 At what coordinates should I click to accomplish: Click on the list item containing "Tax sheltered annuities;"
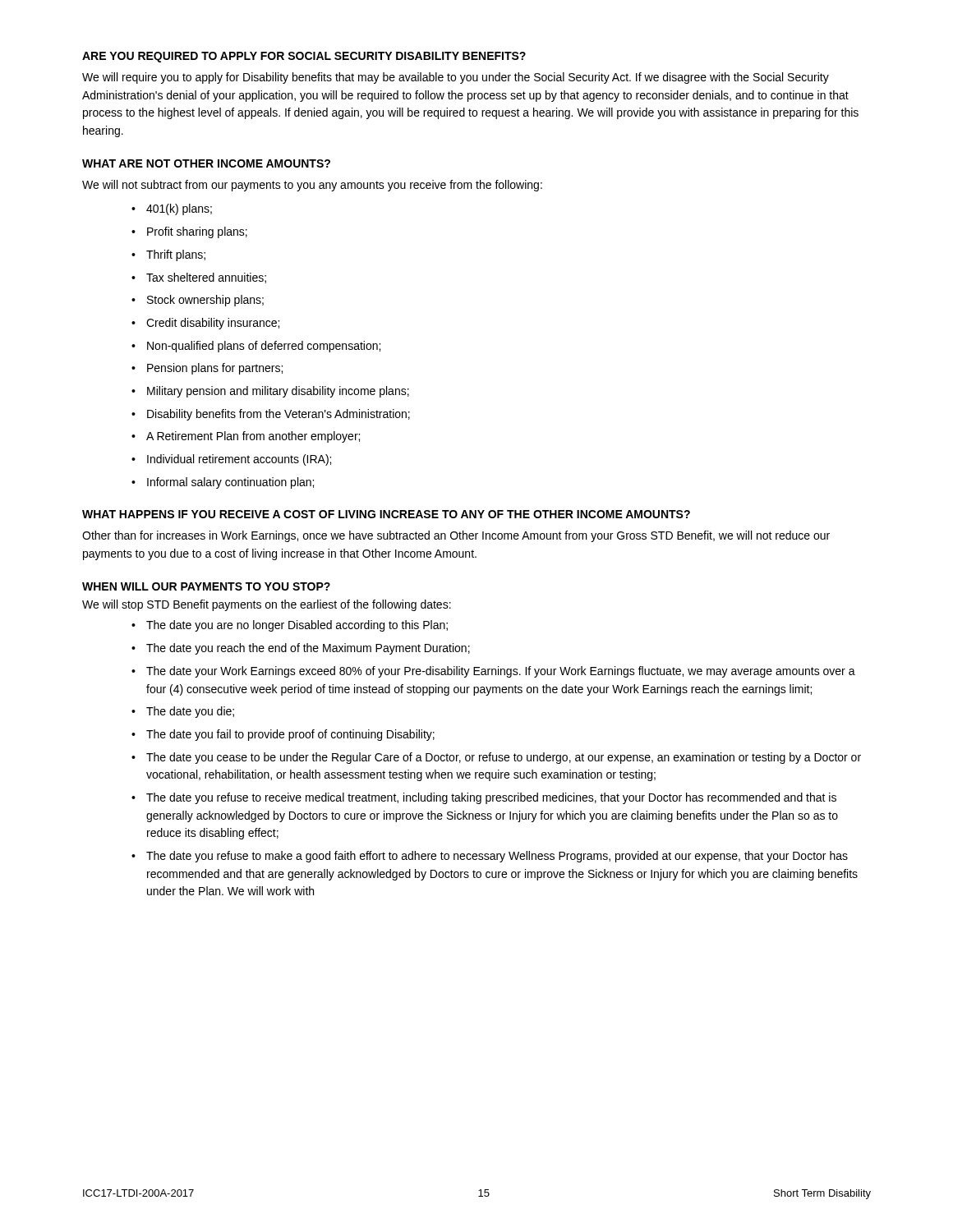coord(207,277)
